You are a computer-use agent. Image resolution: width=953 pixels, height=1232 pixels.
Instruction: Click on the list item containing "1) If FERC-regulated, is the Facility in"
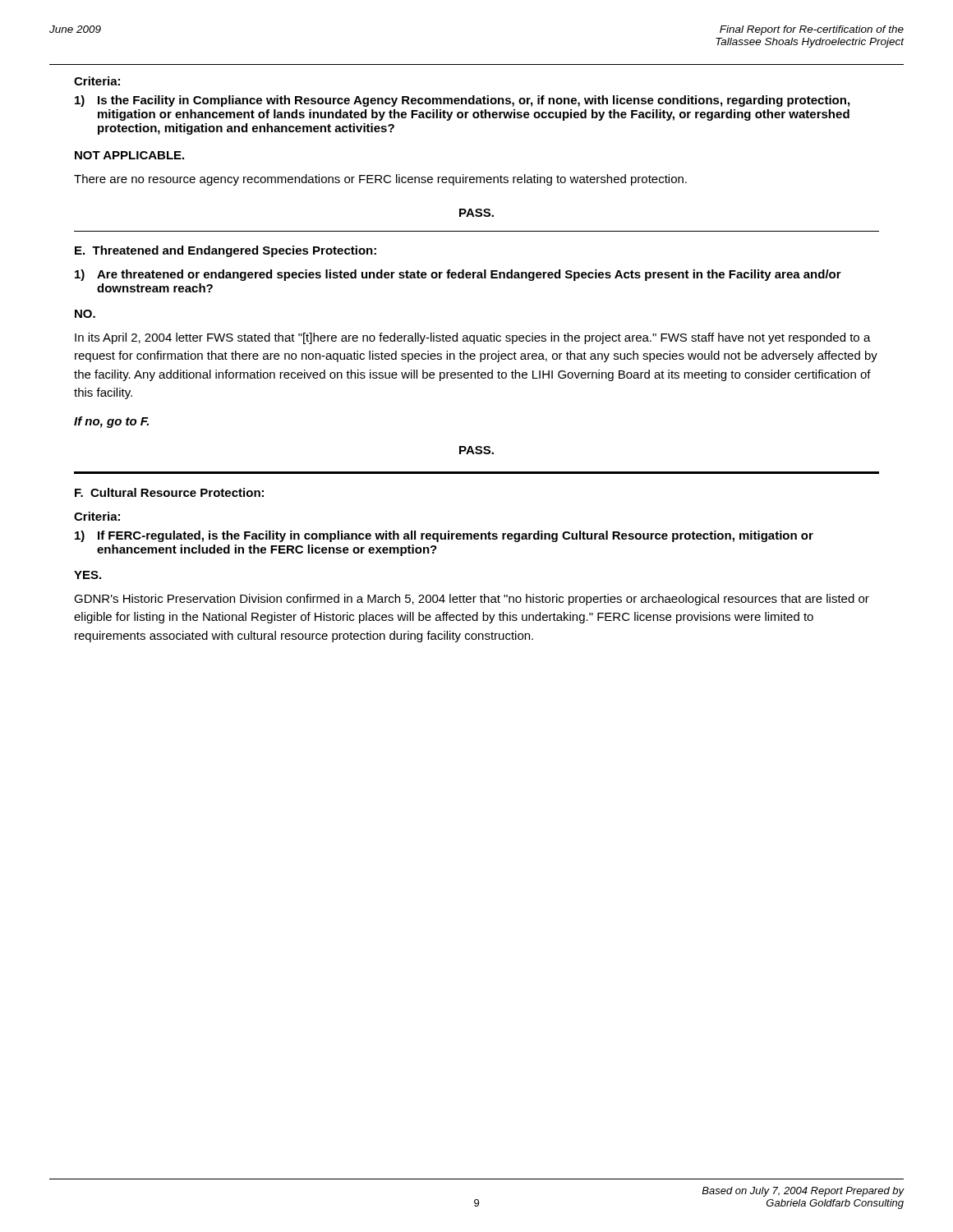(x=476, y=542)
